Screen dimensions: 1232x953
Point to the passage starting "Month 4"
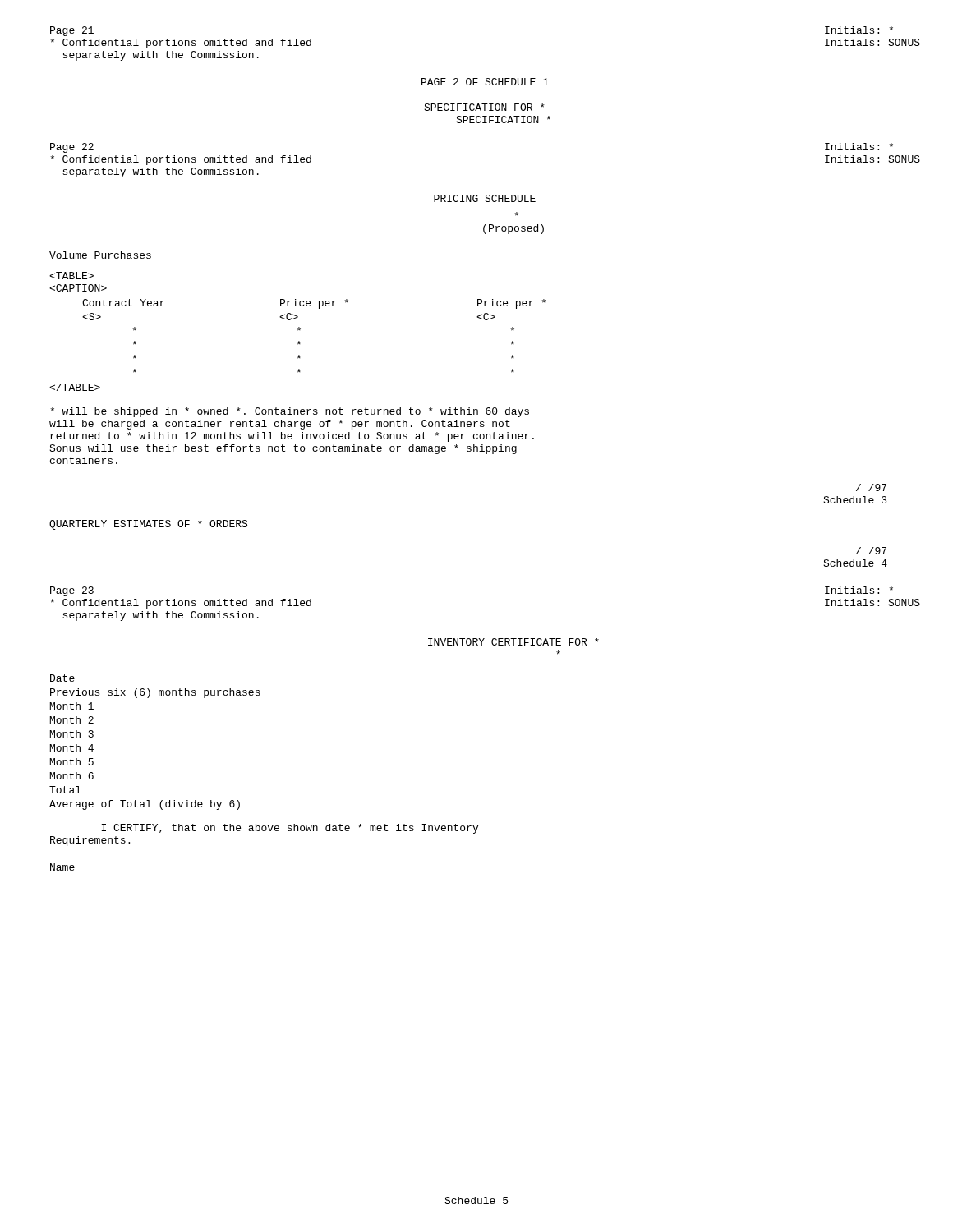pyautogui.click(x=72, y=748)
